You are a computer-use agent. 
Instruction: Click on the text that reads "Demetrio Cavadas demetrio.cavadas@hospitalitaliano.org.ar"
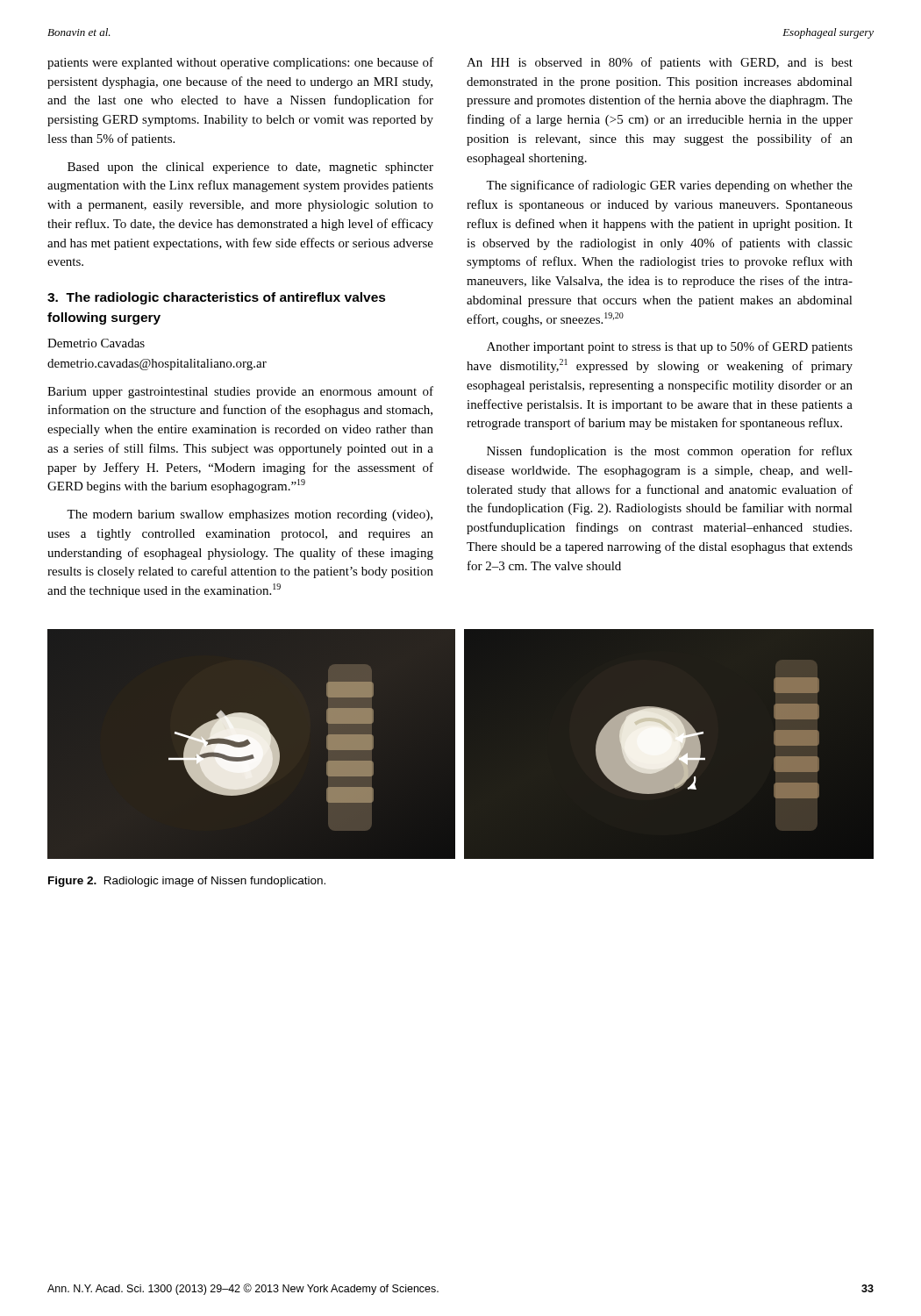(240, 354)
